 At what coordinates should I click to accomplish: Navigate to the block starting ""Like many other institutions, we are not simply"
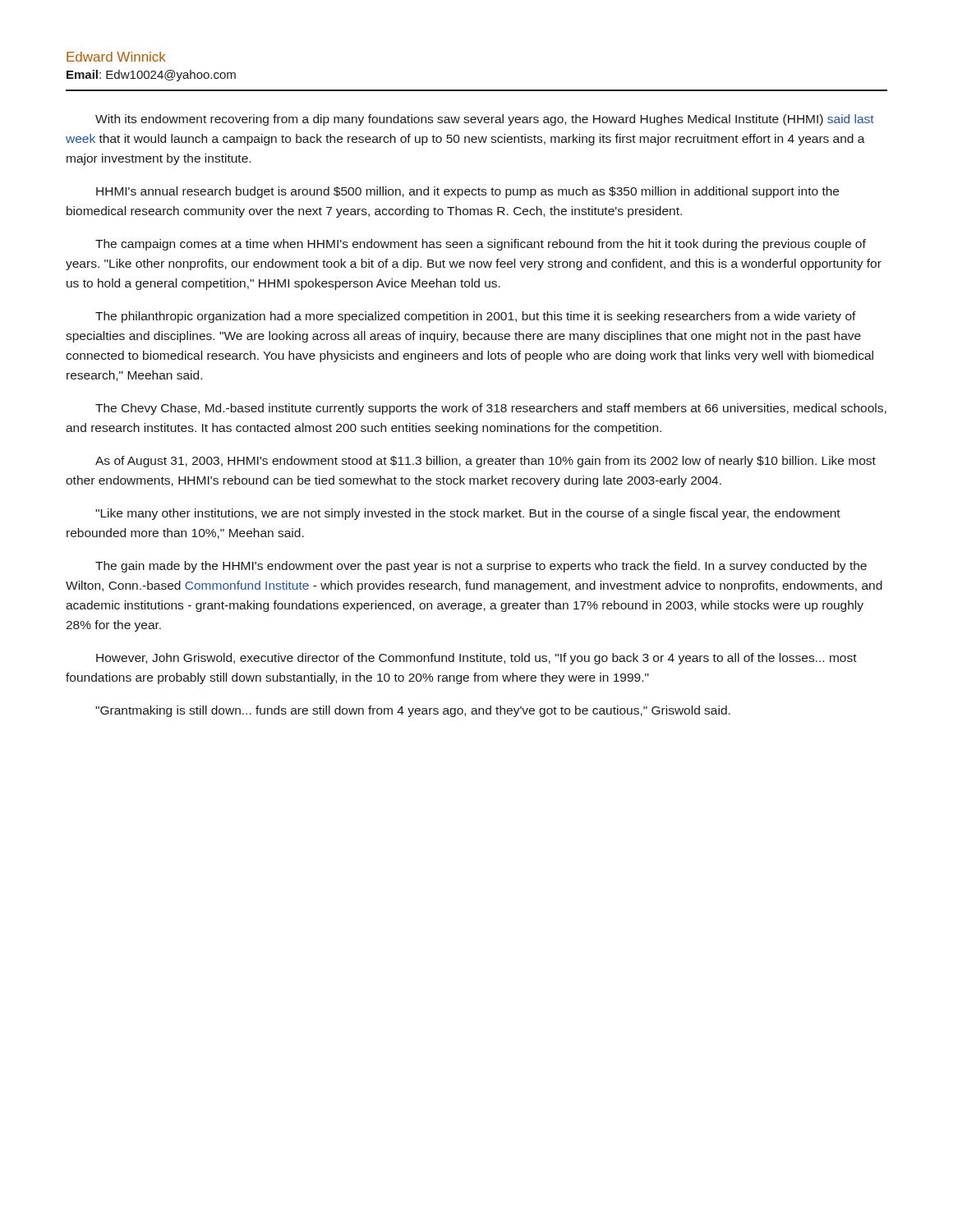pyautogui.click(x=453, y=523)
